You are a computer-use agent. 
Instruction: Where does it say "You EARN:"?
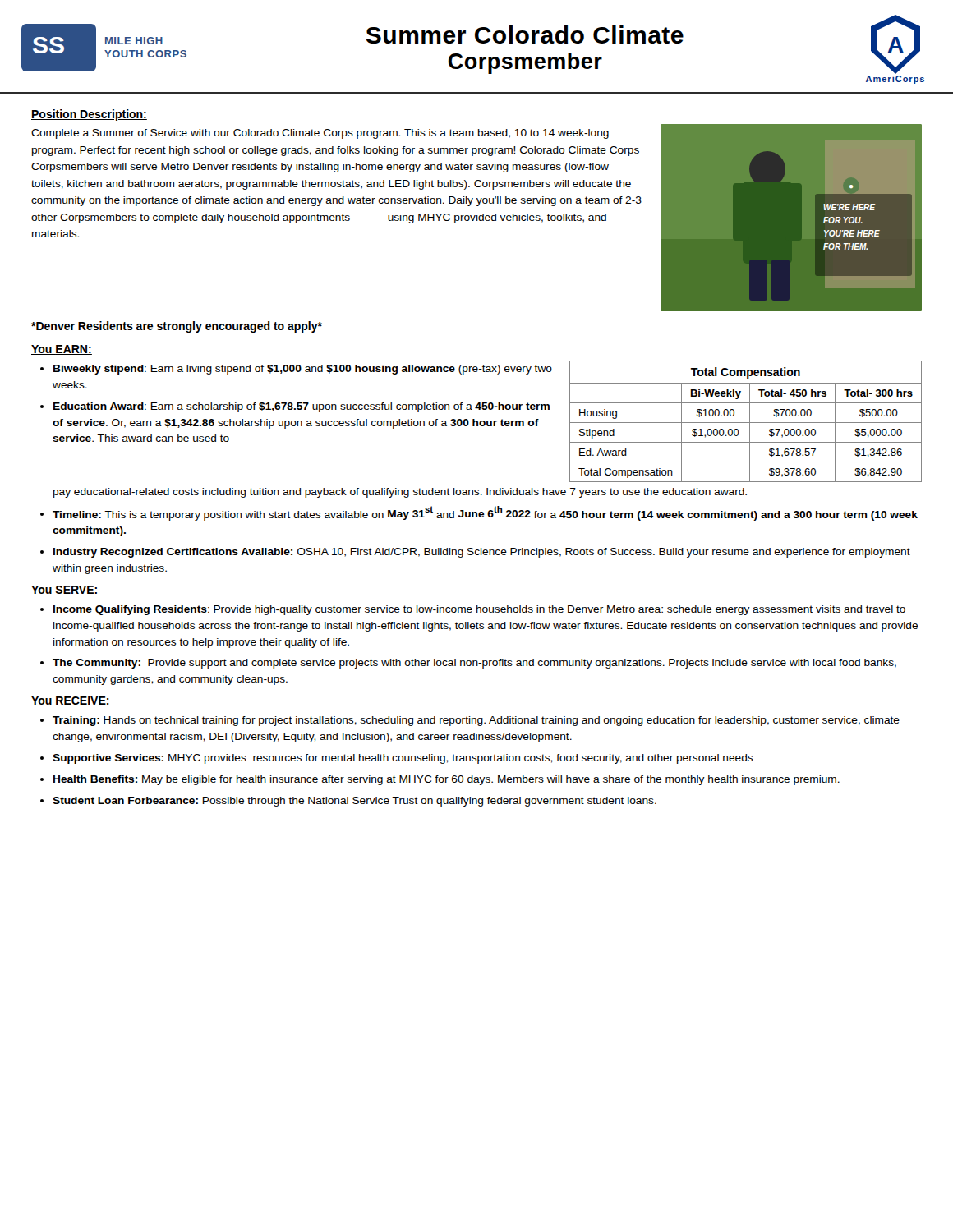click(61, 349)
